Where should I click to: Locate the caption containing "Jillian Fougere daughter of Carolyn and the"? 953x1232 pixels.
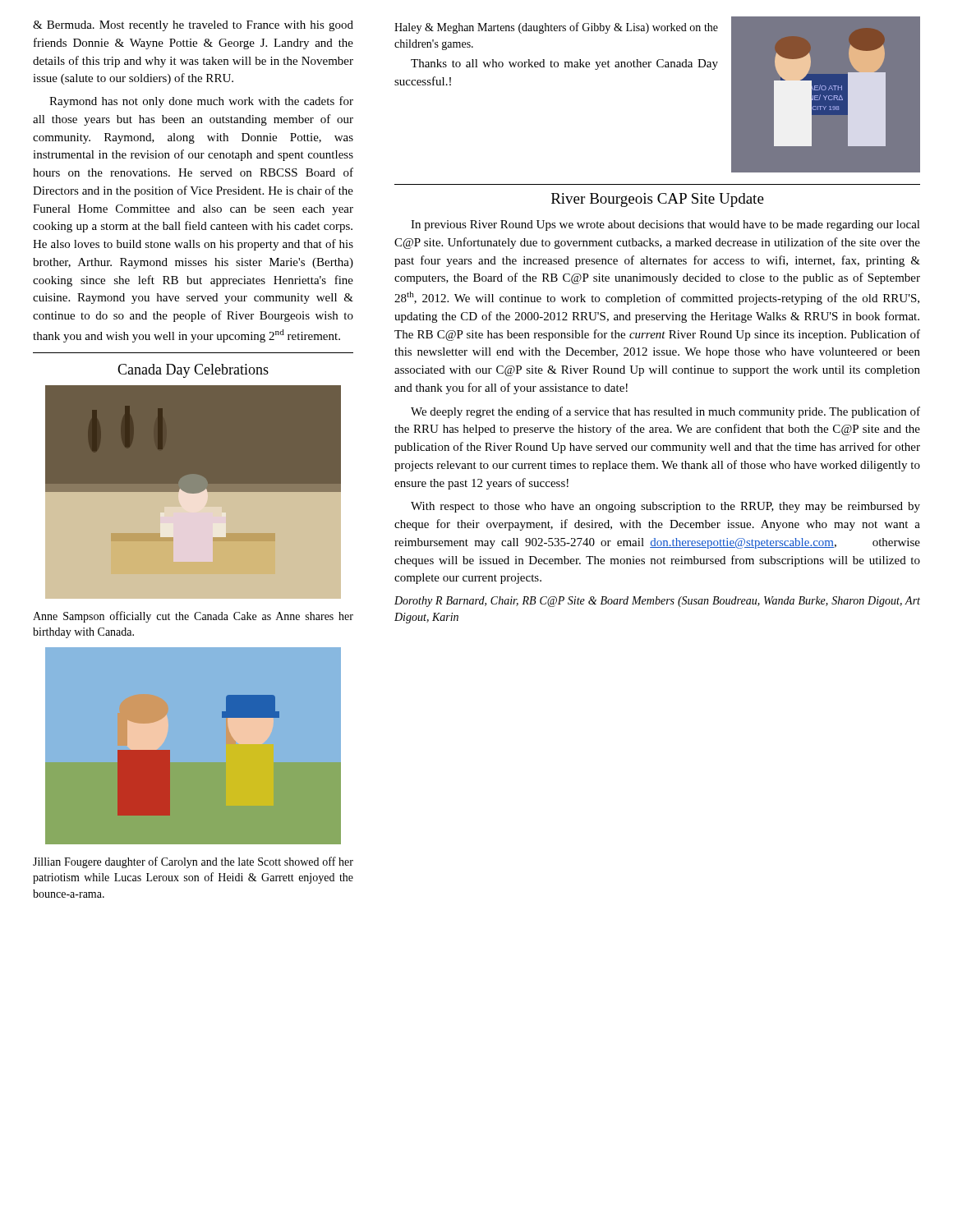coord(193,878)
